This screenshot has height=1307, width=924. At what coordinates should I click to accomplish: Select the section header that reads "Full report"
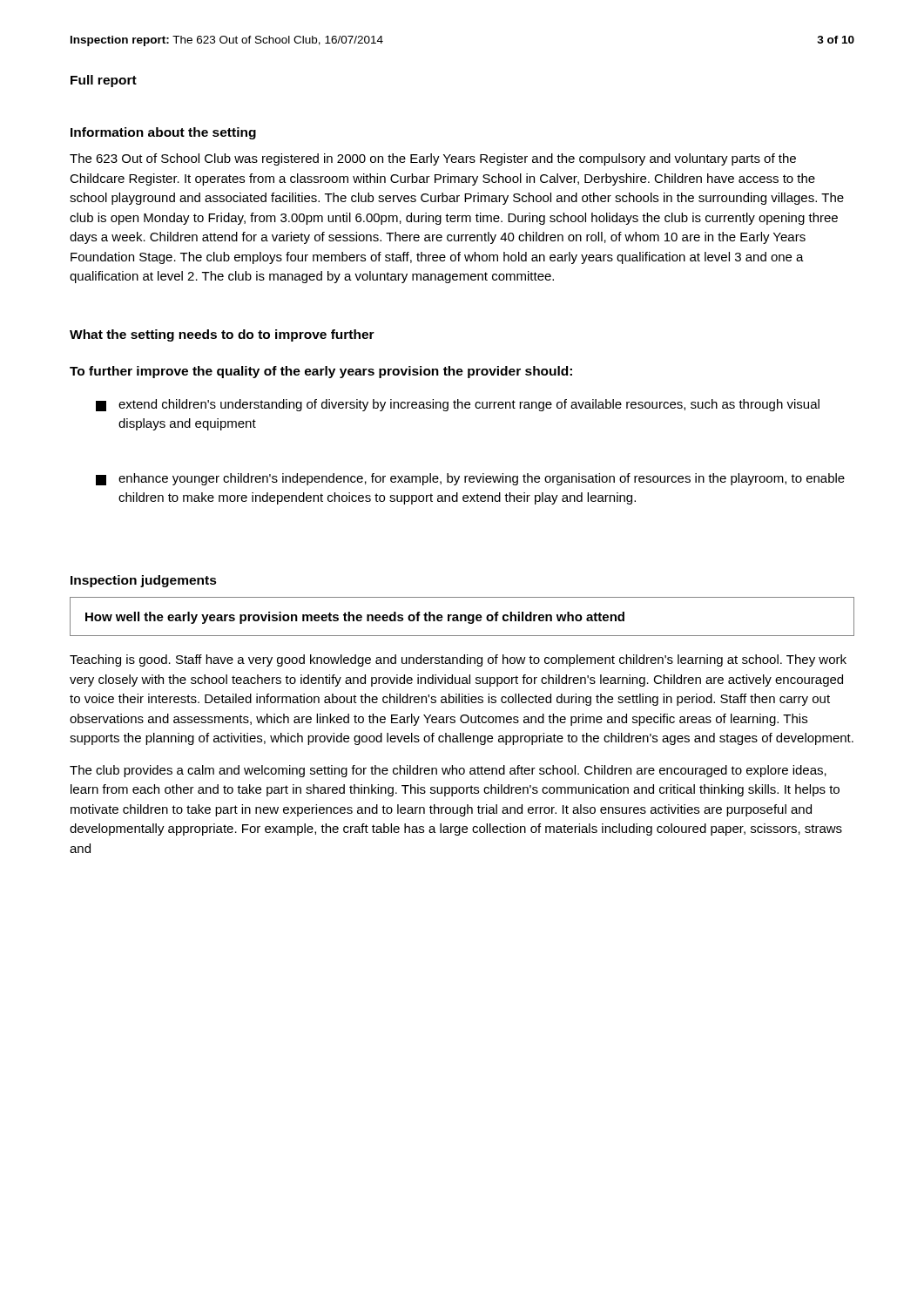click(103, 80)
